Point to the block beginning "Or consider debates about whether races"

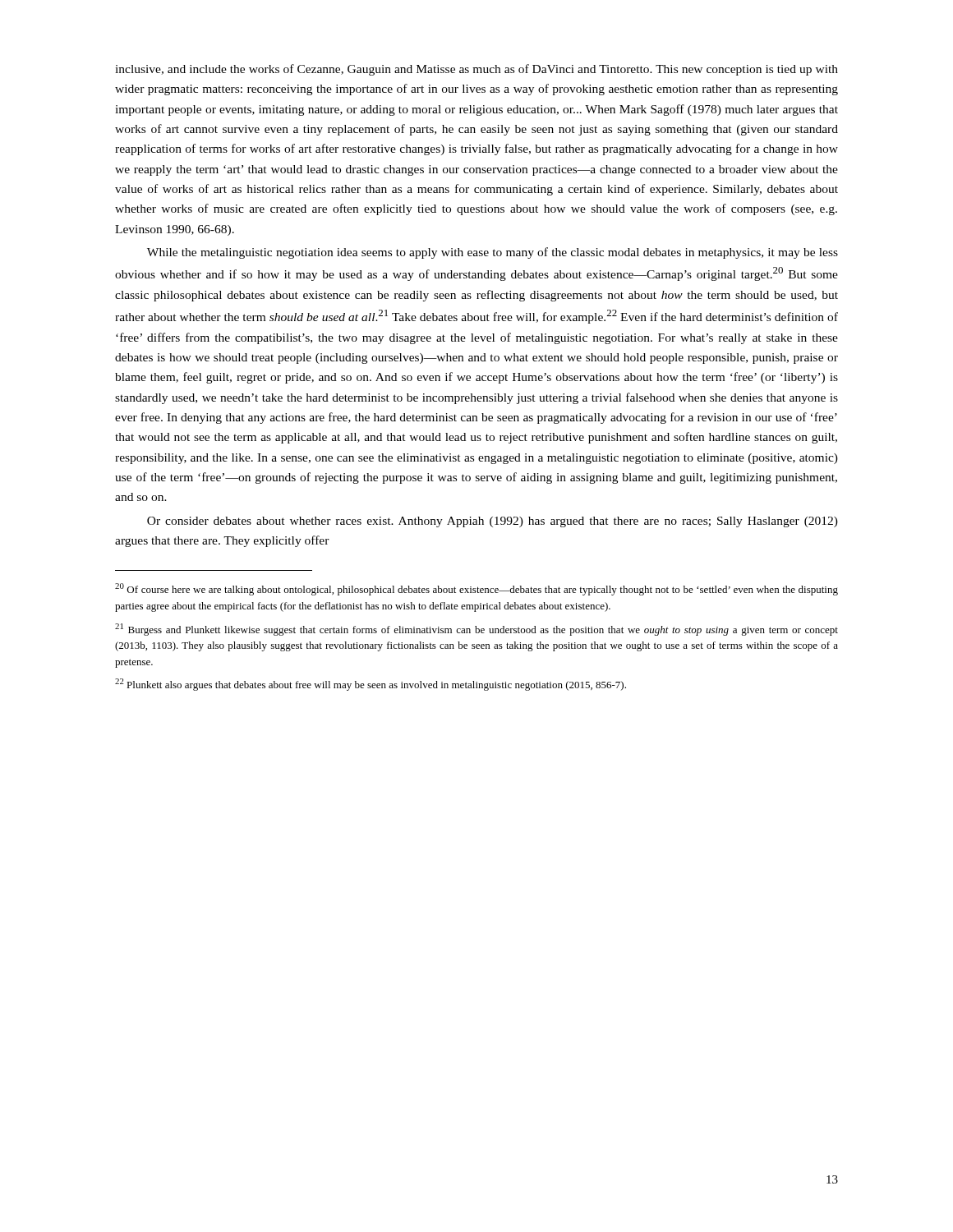point(476,530)
